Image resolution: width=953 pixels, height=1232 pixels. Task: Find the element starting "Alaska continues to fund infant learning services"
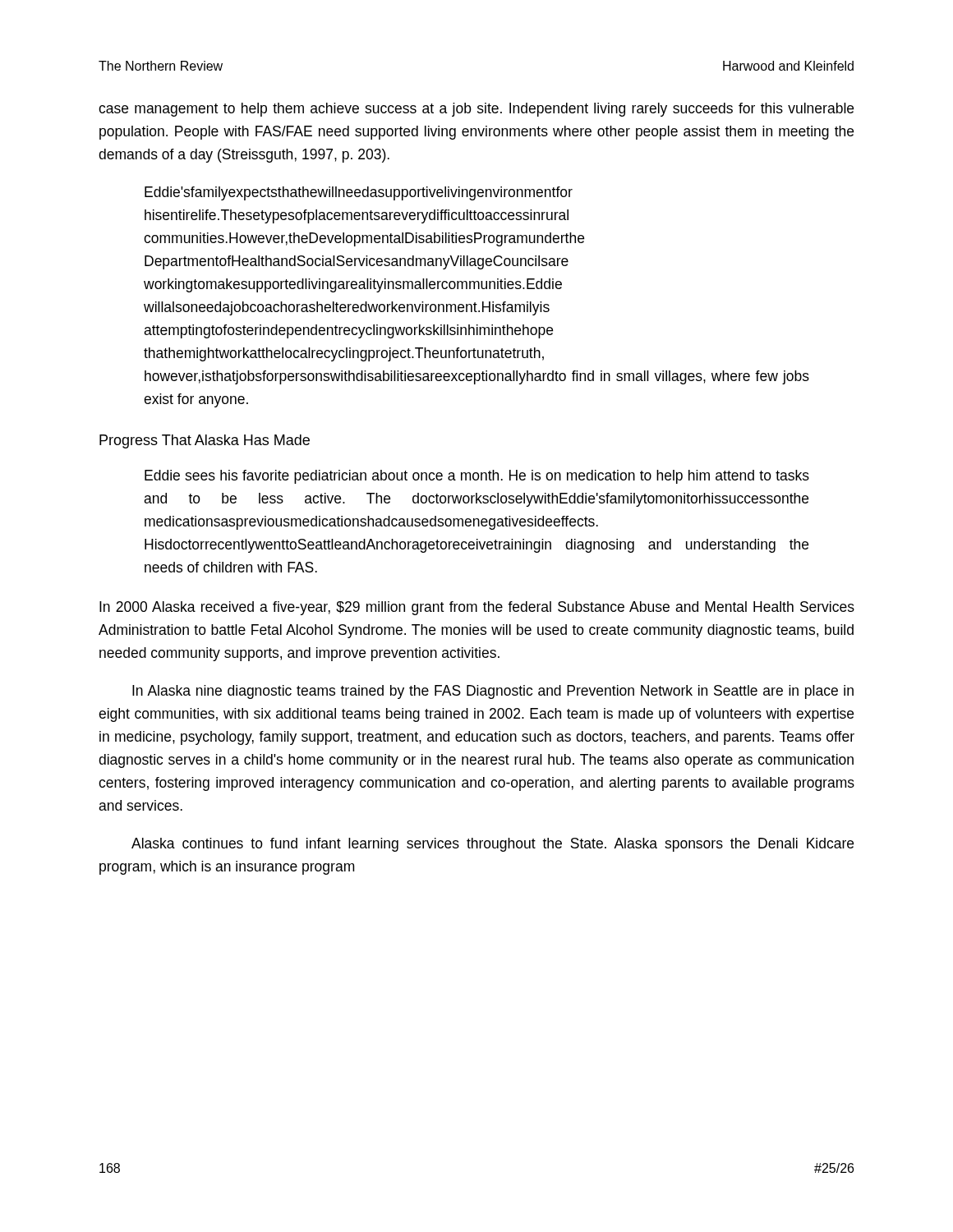point(476,855)
